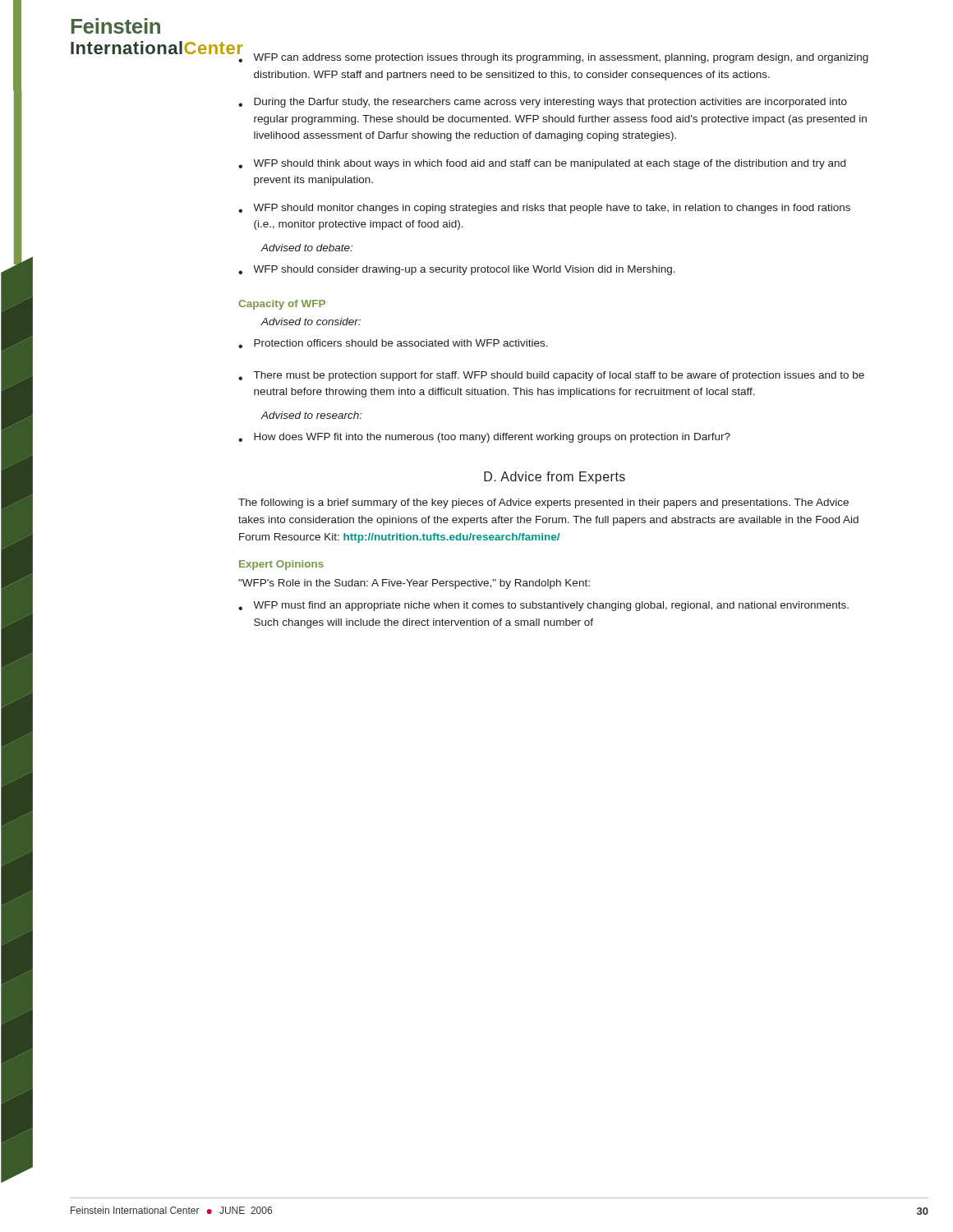The width and height of the screenshot is (953, 1232).
Task: Navigate to the region starting "• WFP should monitor changes in"
Action: tap(555, 216)
